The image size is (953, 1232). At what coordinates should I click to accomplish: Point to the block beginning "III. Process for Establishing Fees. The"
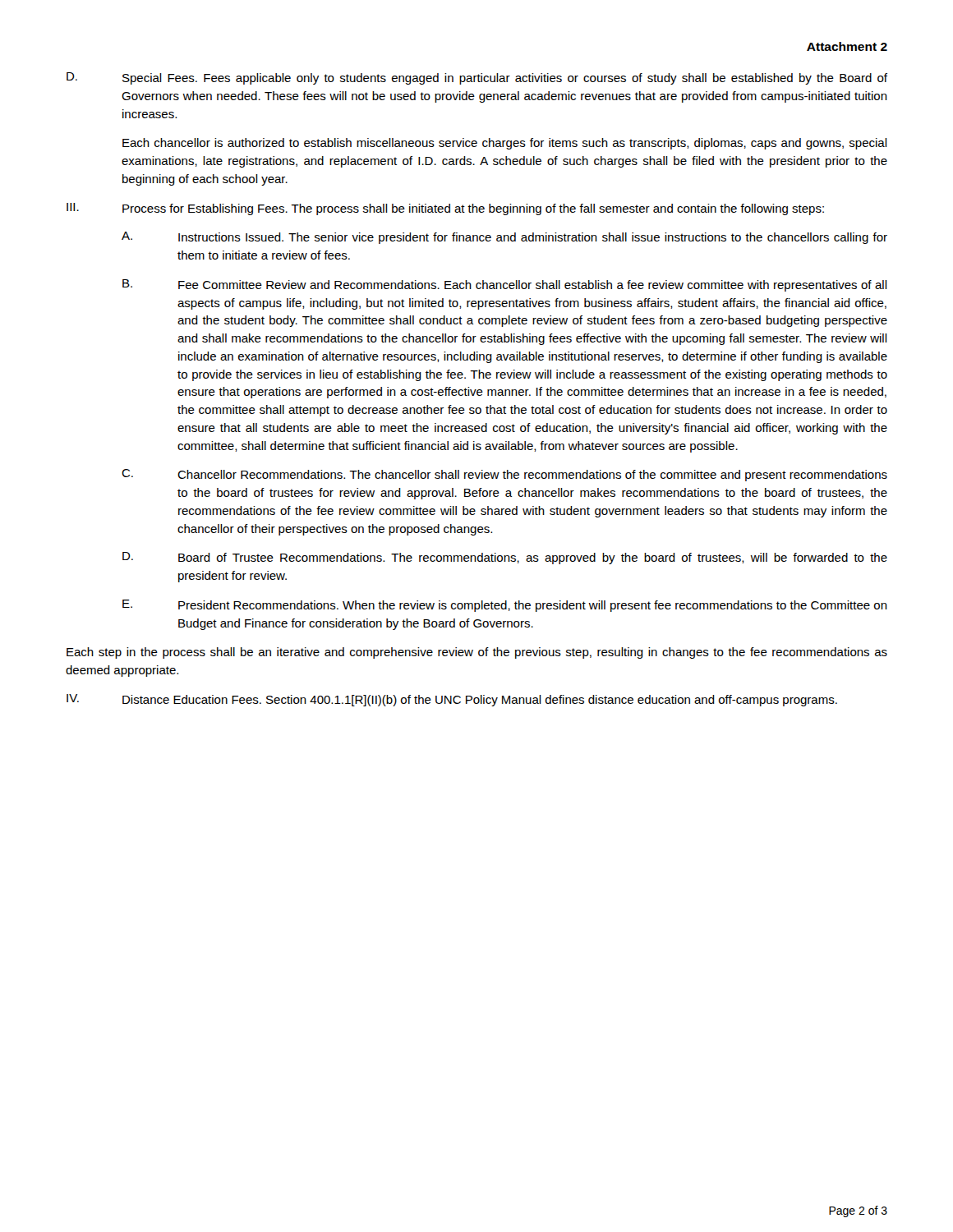[x=476, y=208]
